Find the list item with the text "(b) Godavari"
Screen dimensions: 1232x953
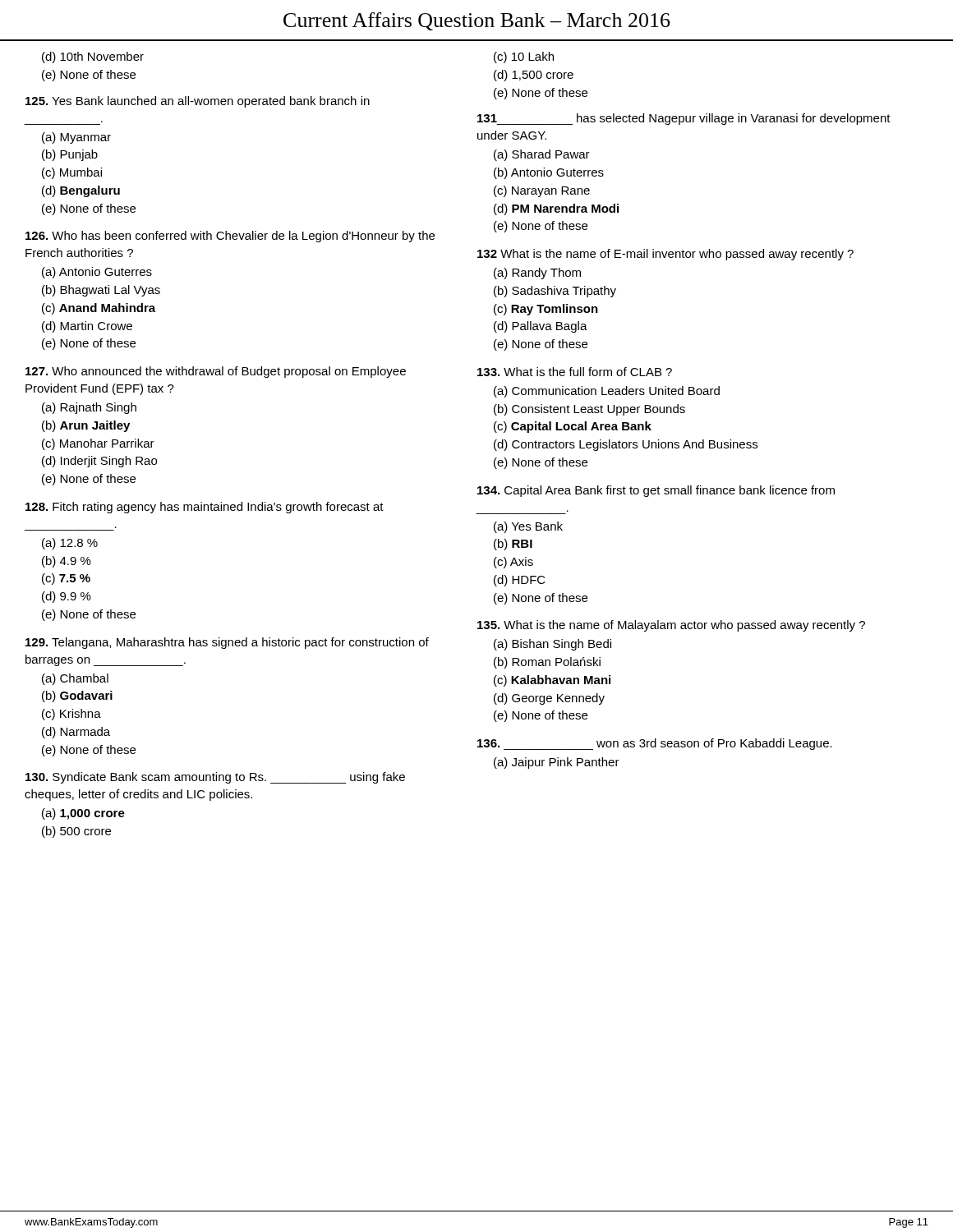pos(77,695)
